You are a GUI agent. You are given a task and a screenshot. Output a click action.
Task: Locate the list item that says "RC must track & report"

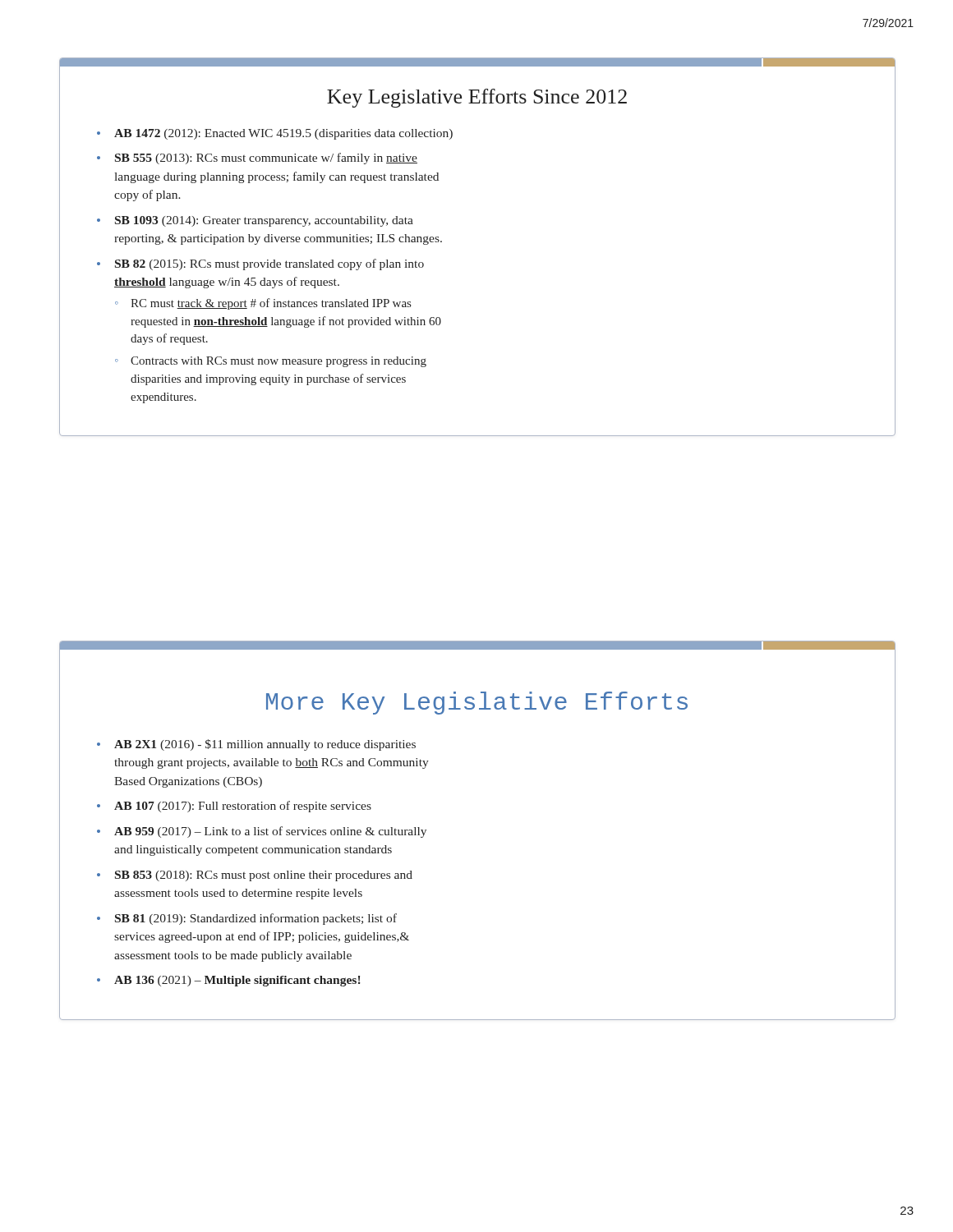point(286,321)
